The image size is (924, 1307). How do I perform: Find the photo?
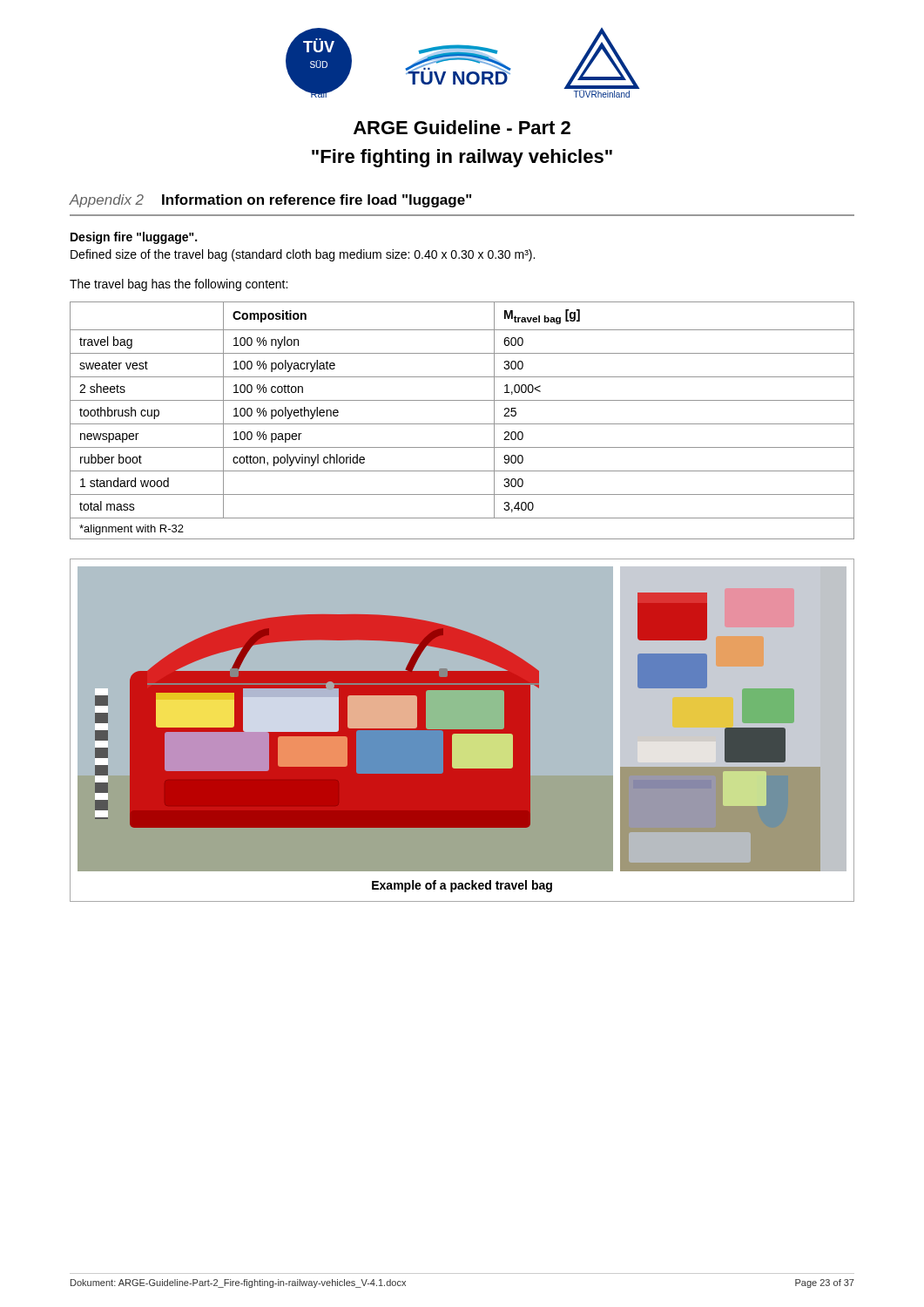coord(462,730)
